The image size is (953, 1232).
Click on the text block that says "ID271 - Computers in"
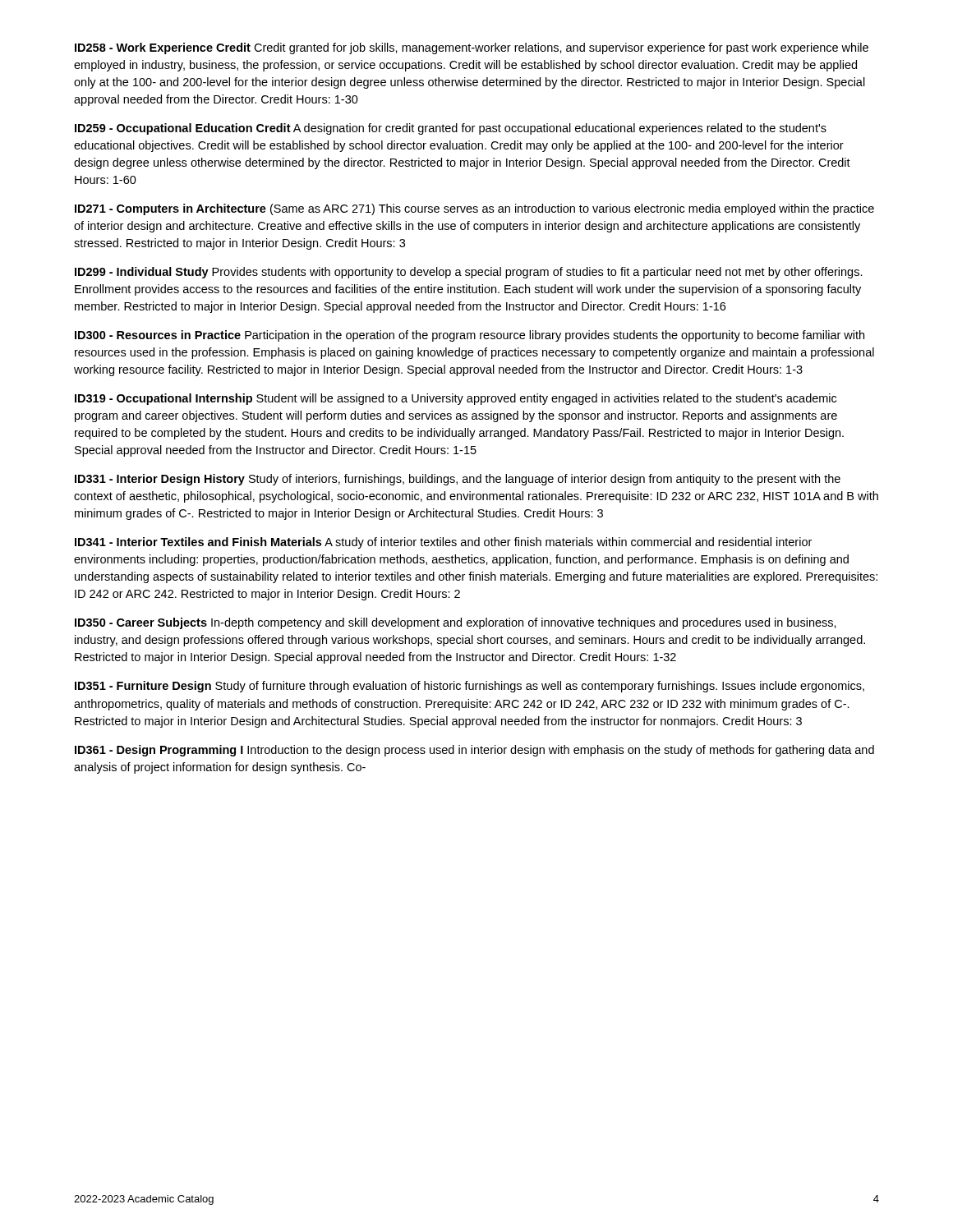tap(474, 226)
